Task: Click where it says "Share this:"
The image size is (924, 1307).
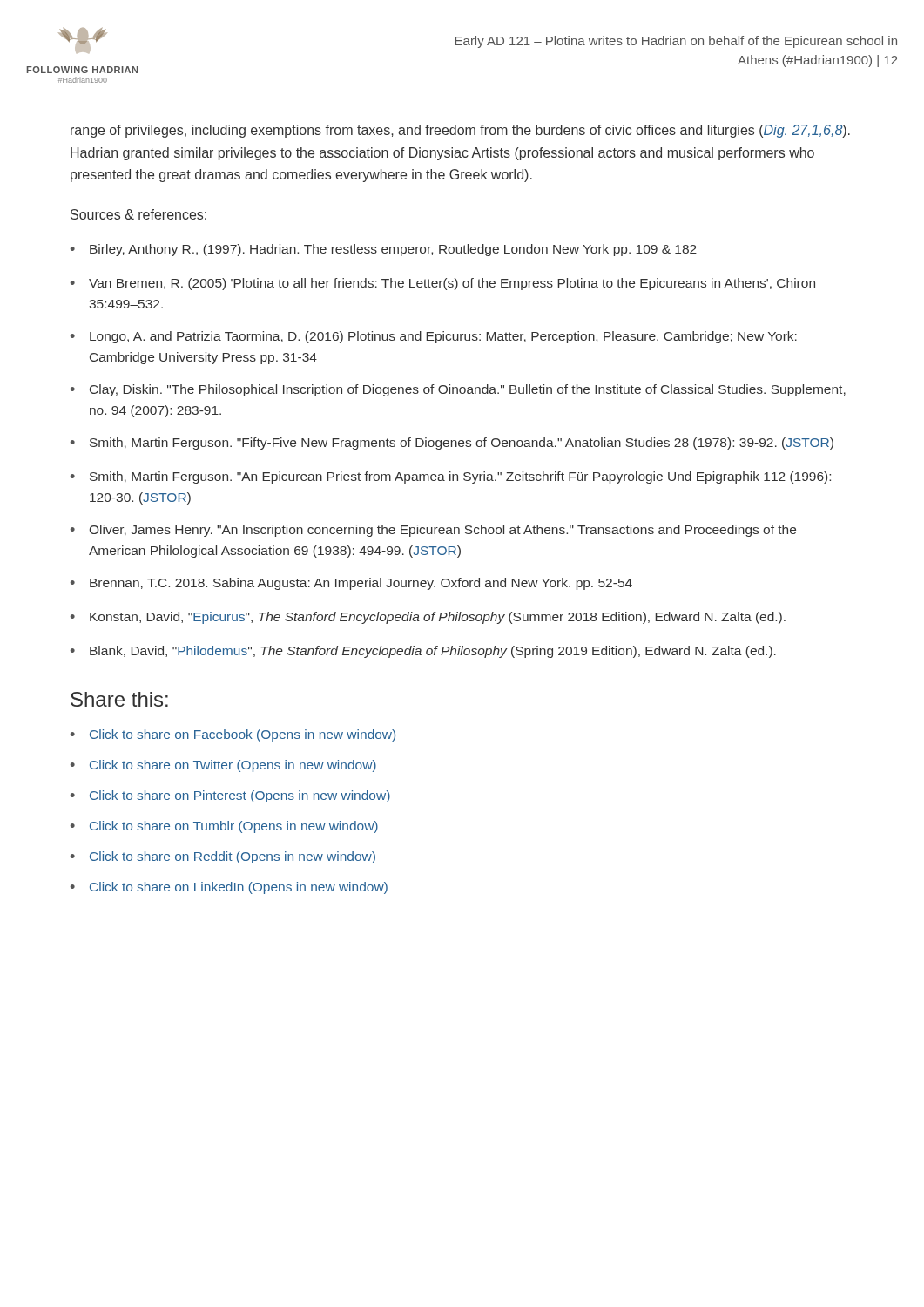Action: pos(120,699)
